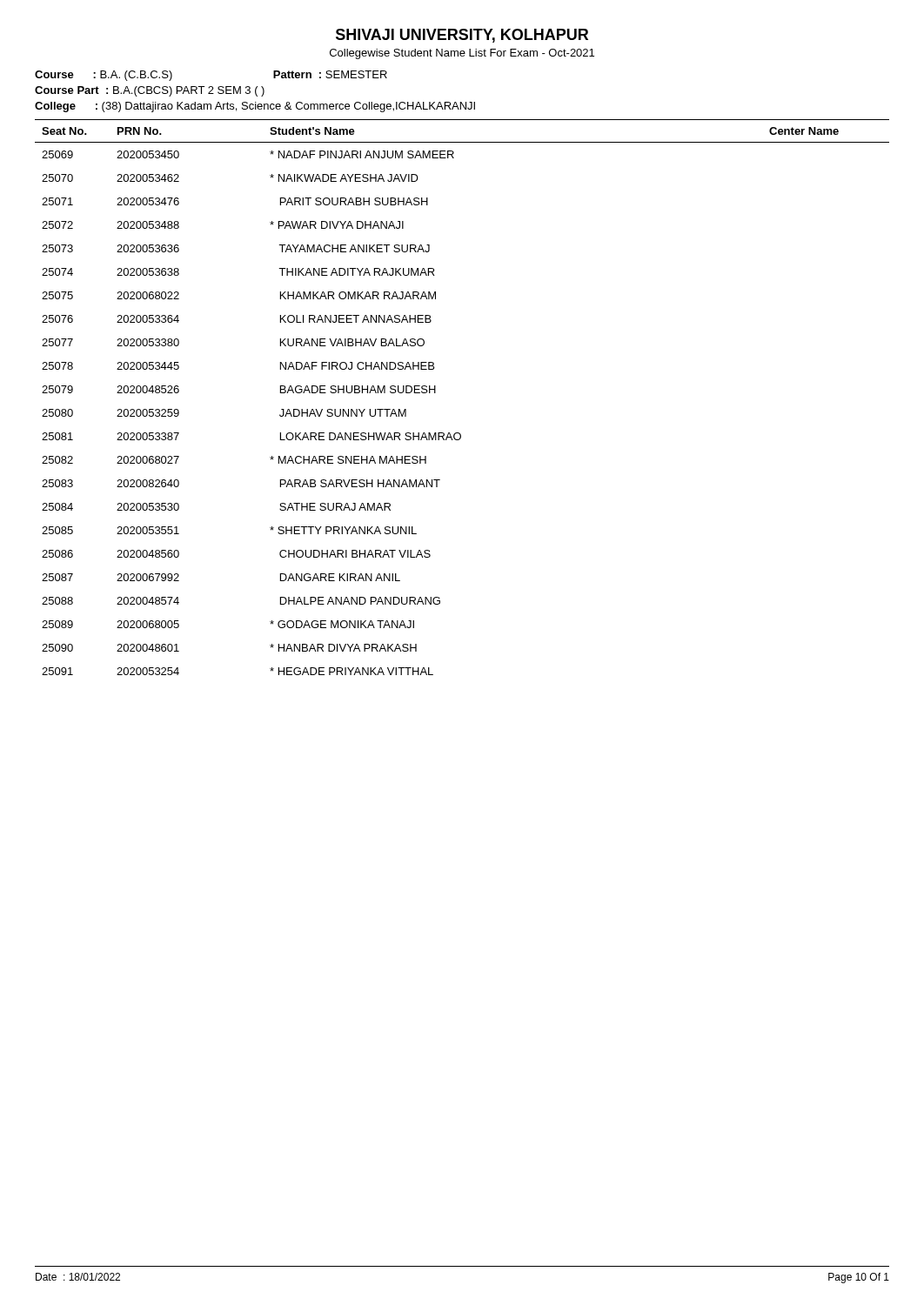Find the block on this page that starts "Course : B.A. (C.B.C.S) Pattern"

click(54, 75)
